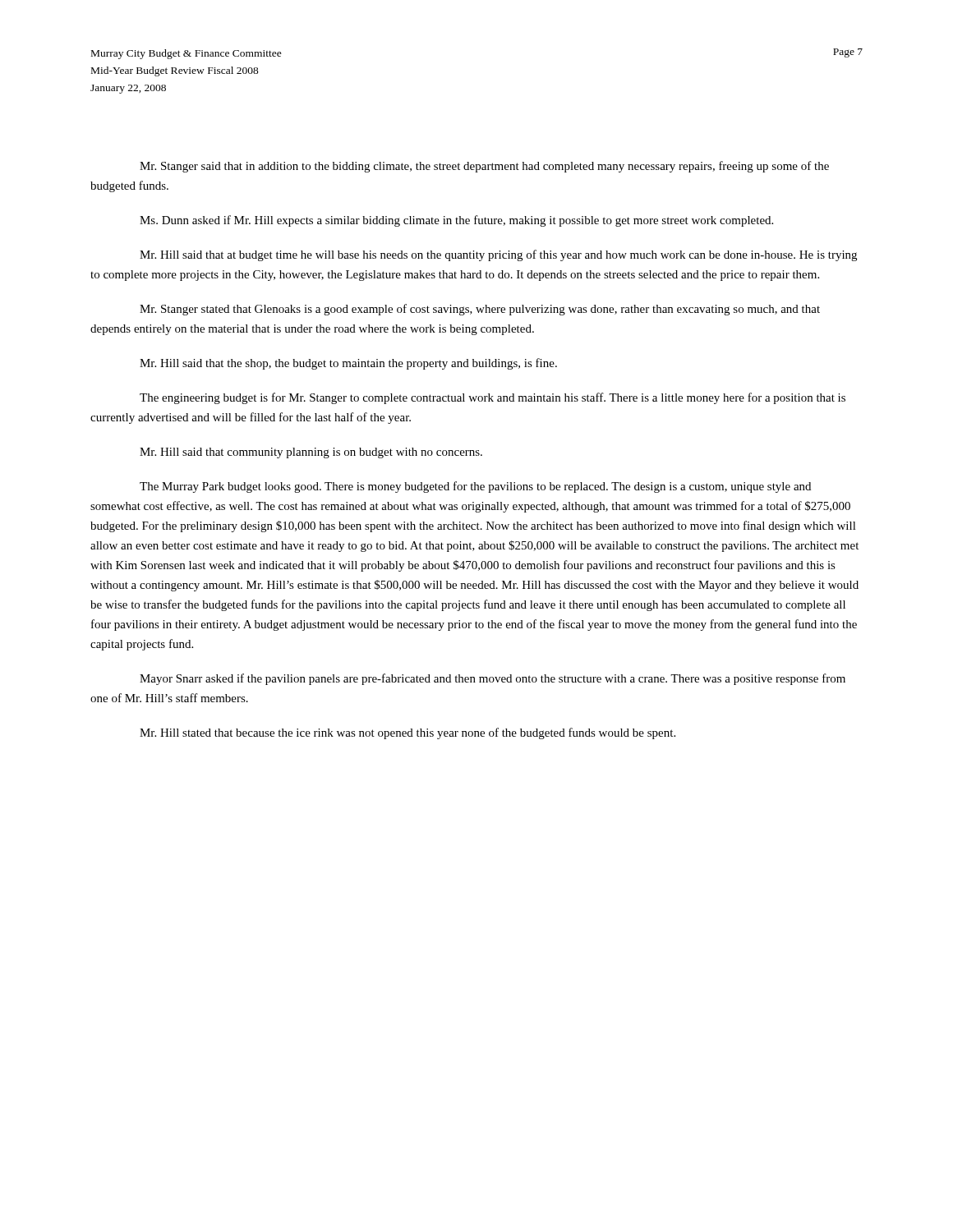
Task: Click on the text block starting "Mr. Hill said that the shop, the budget"
Action: 349,363
